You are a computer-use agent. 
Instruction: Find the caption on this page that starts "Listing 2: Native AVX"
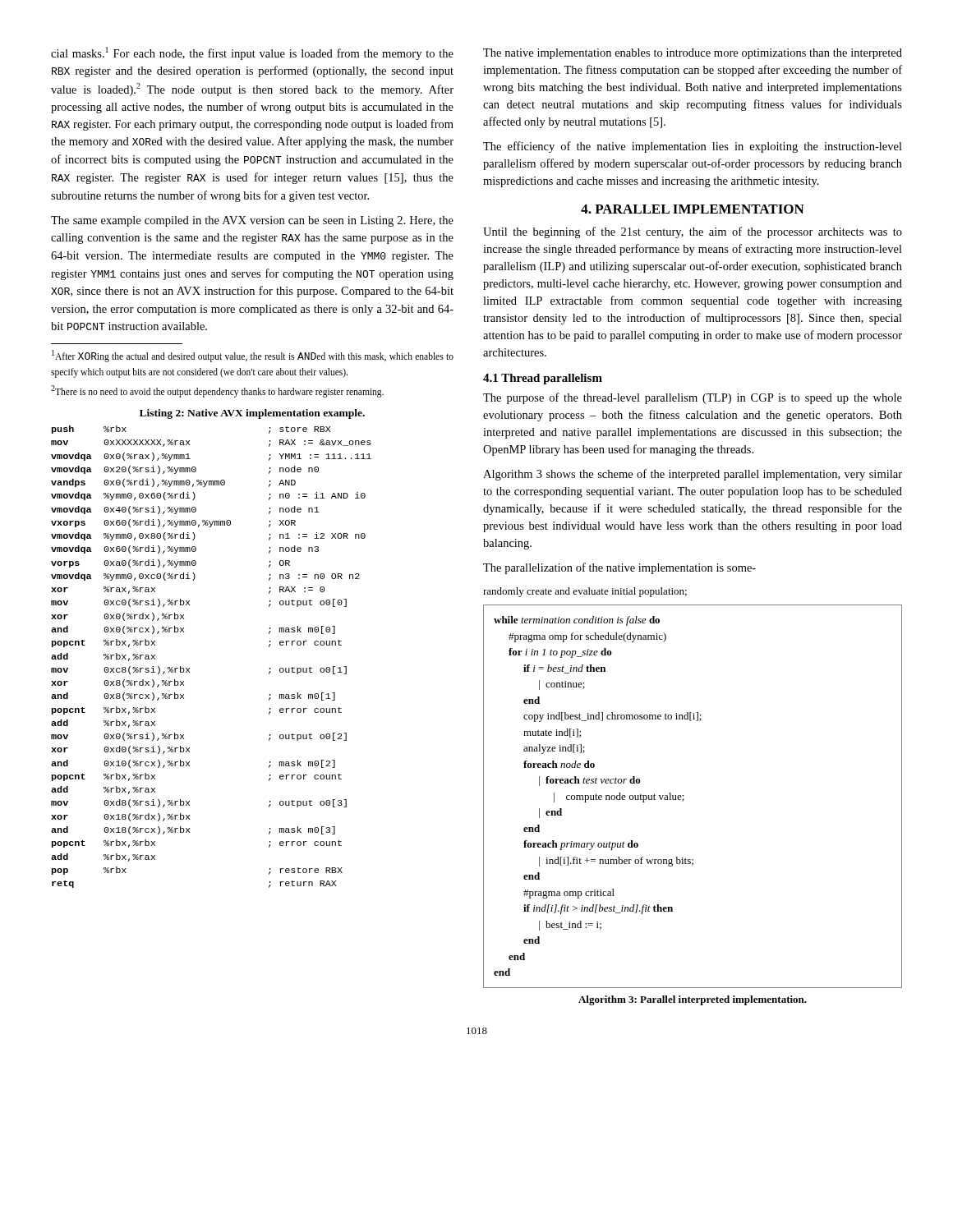click(252, 413)
